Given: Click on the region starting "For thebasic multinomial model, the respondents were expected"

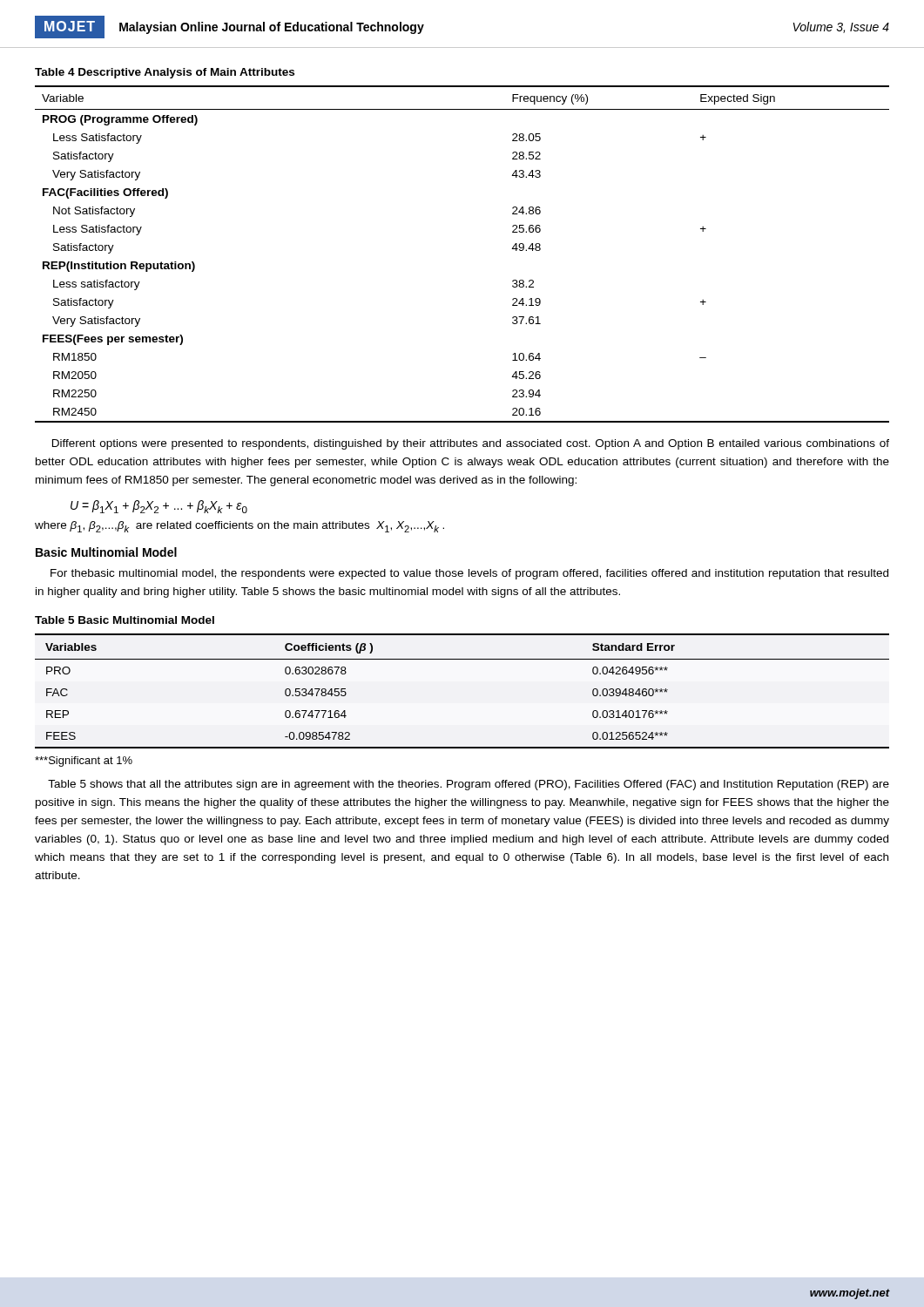Looking at the screenshot, I should click(x=462, y=582).
